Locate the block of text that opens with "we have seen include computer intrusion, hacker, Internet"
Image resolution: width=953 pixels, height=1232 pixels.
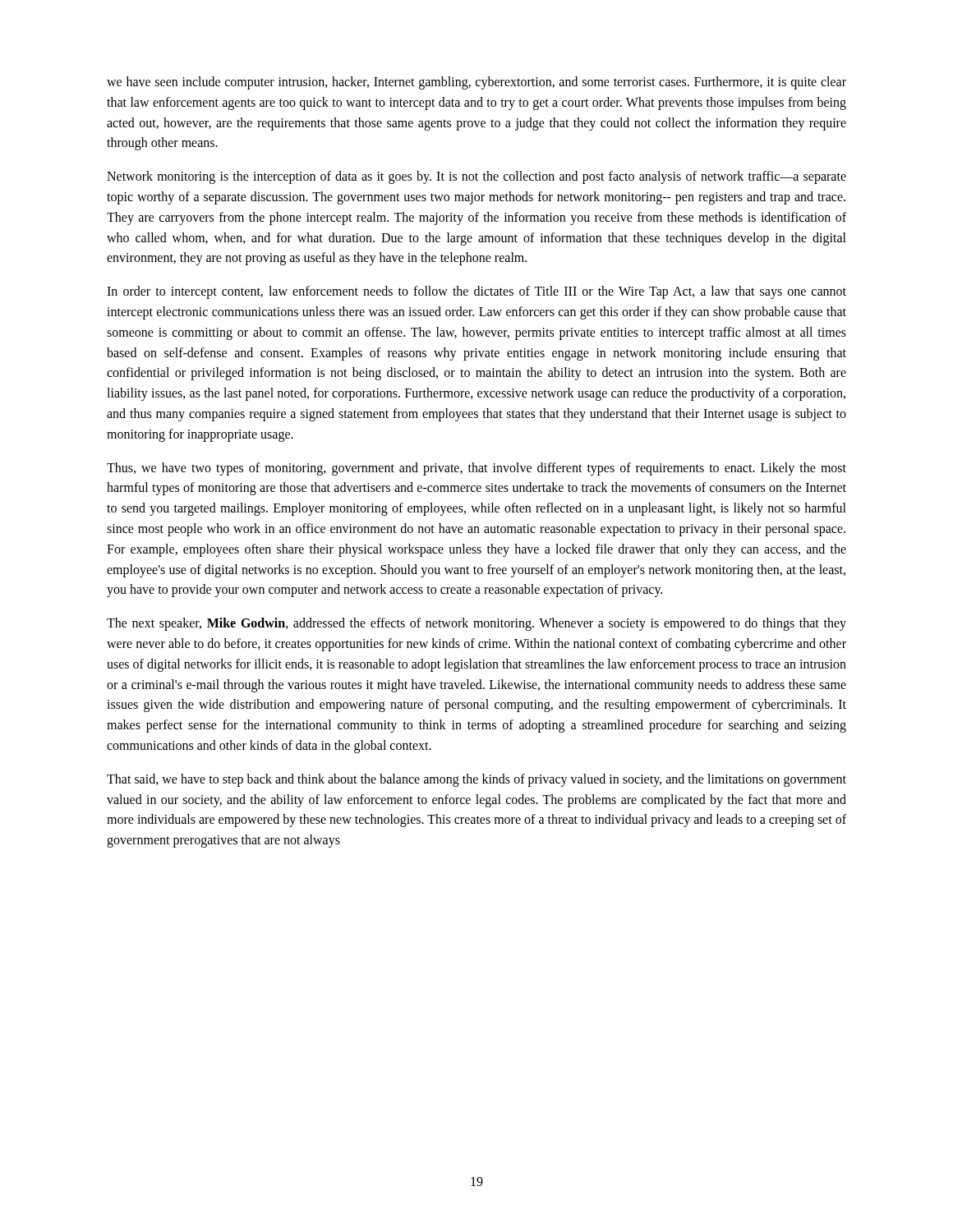(x=476, y=462)
